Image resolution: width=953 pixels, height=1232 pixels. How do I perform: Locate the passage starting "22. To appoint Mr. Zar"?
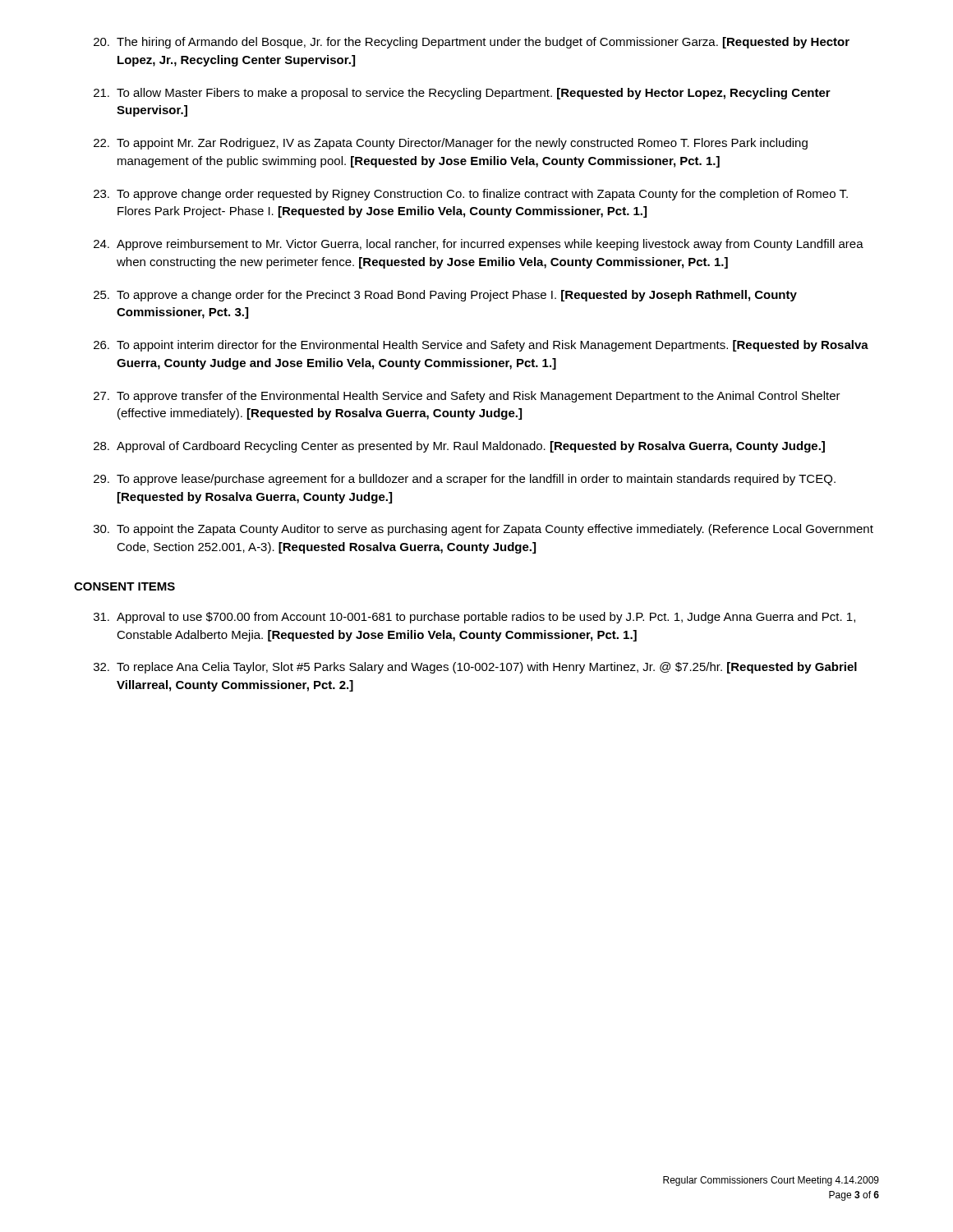[x=476, y=152]
